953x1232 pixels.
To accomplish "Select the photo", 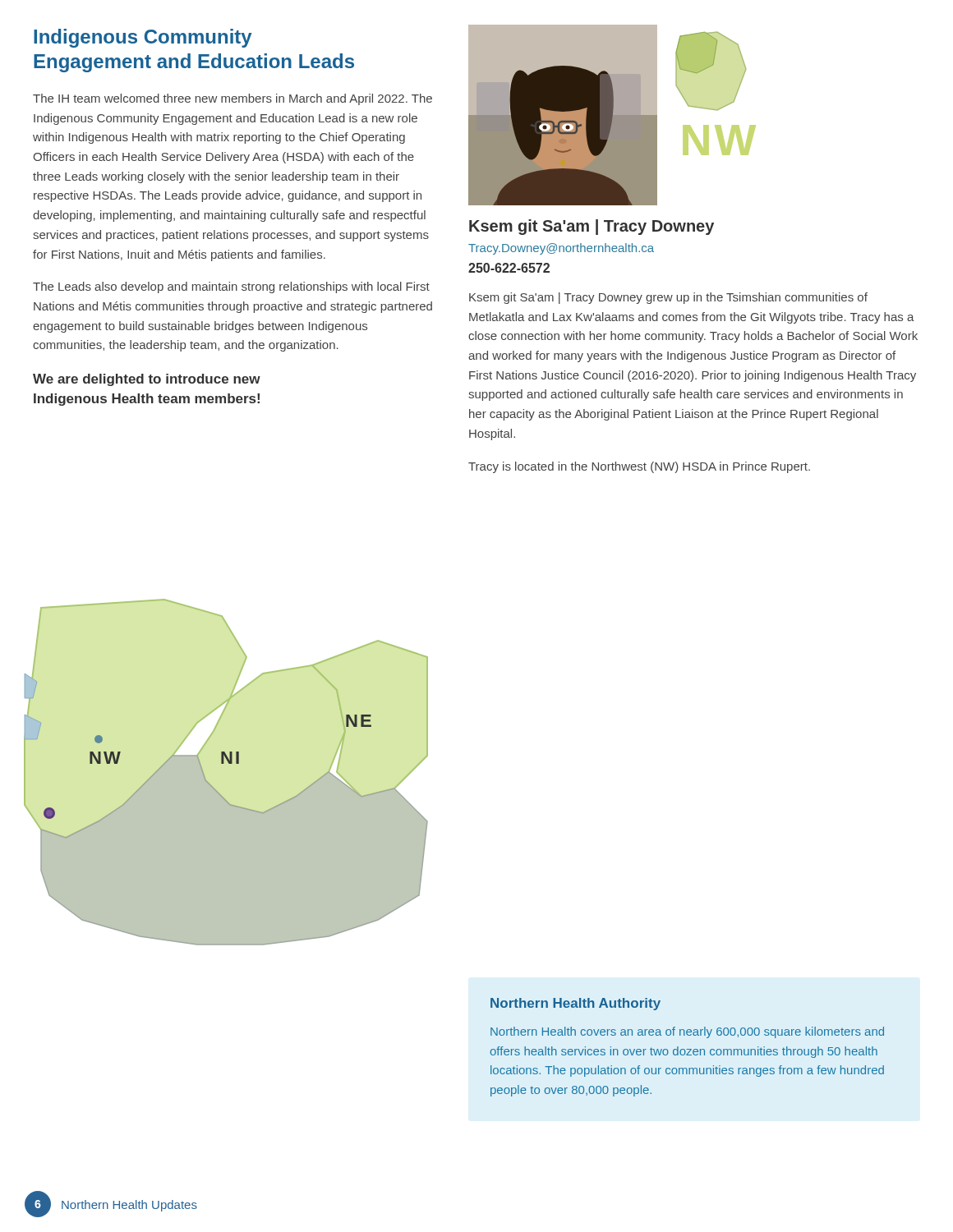I will pos(563,115).
